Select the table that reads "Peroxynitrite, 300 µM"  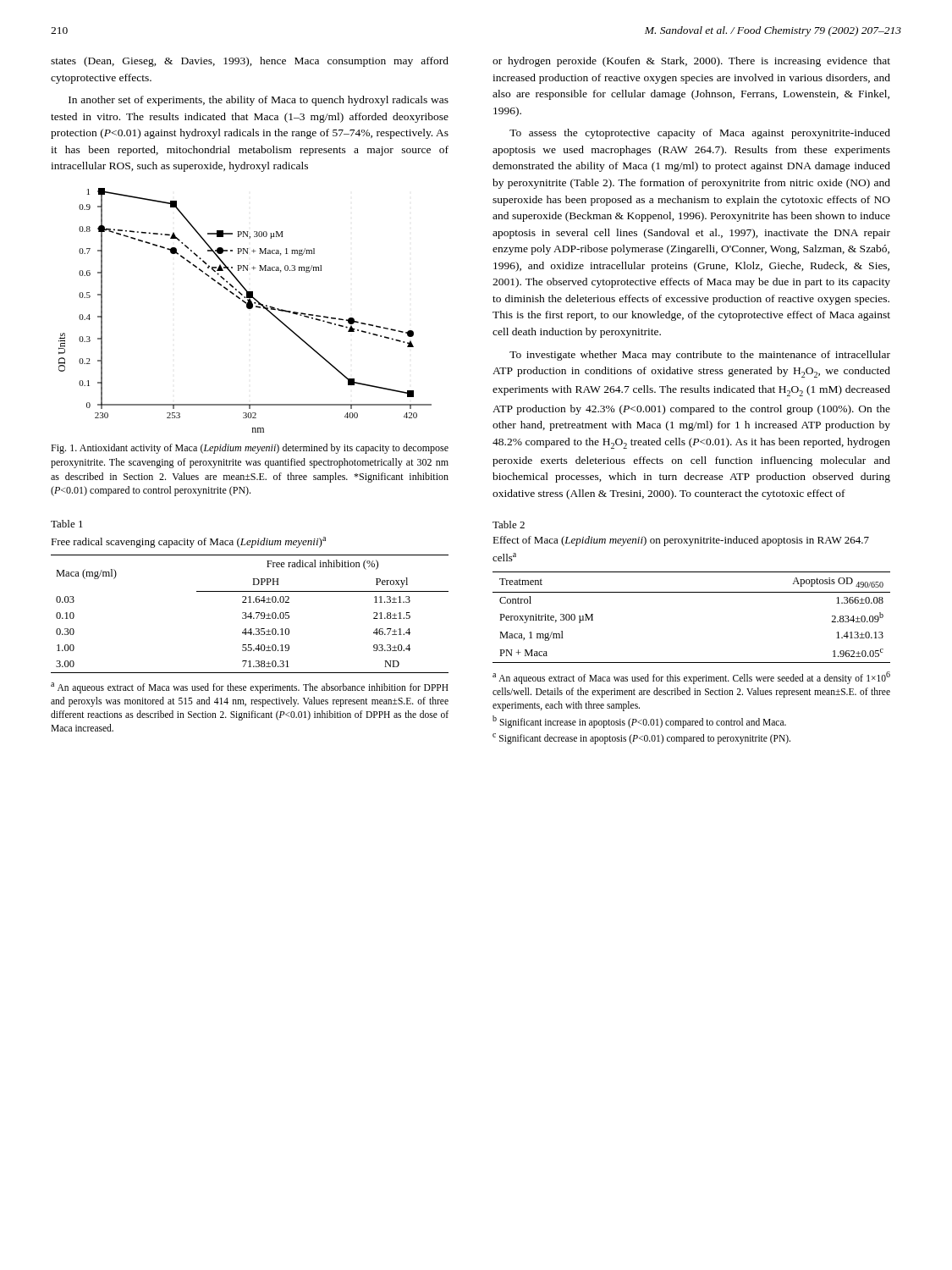click(x=691, y=617)
